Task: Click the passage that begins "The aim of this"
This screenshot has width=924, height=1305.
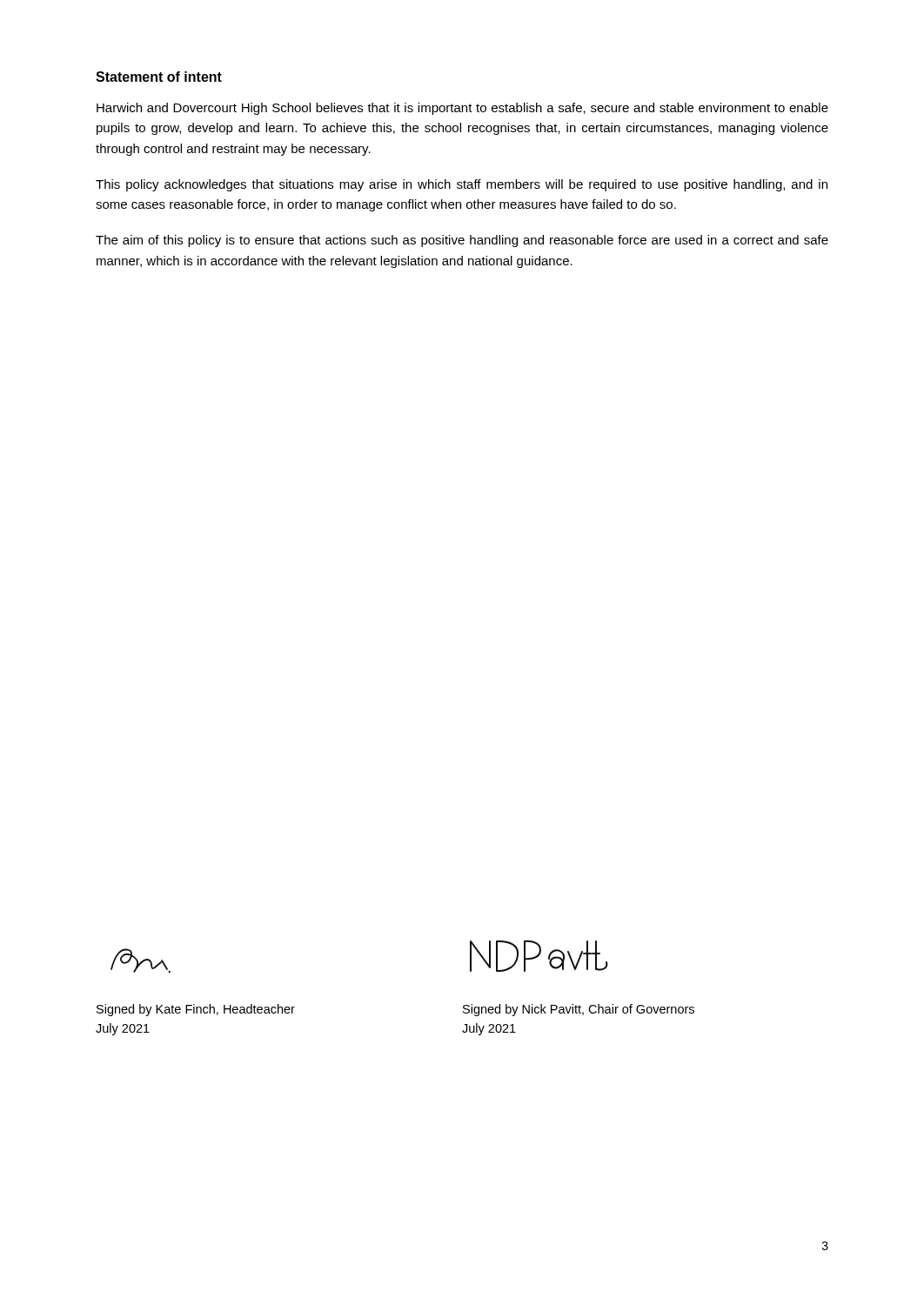Action: 462,250
